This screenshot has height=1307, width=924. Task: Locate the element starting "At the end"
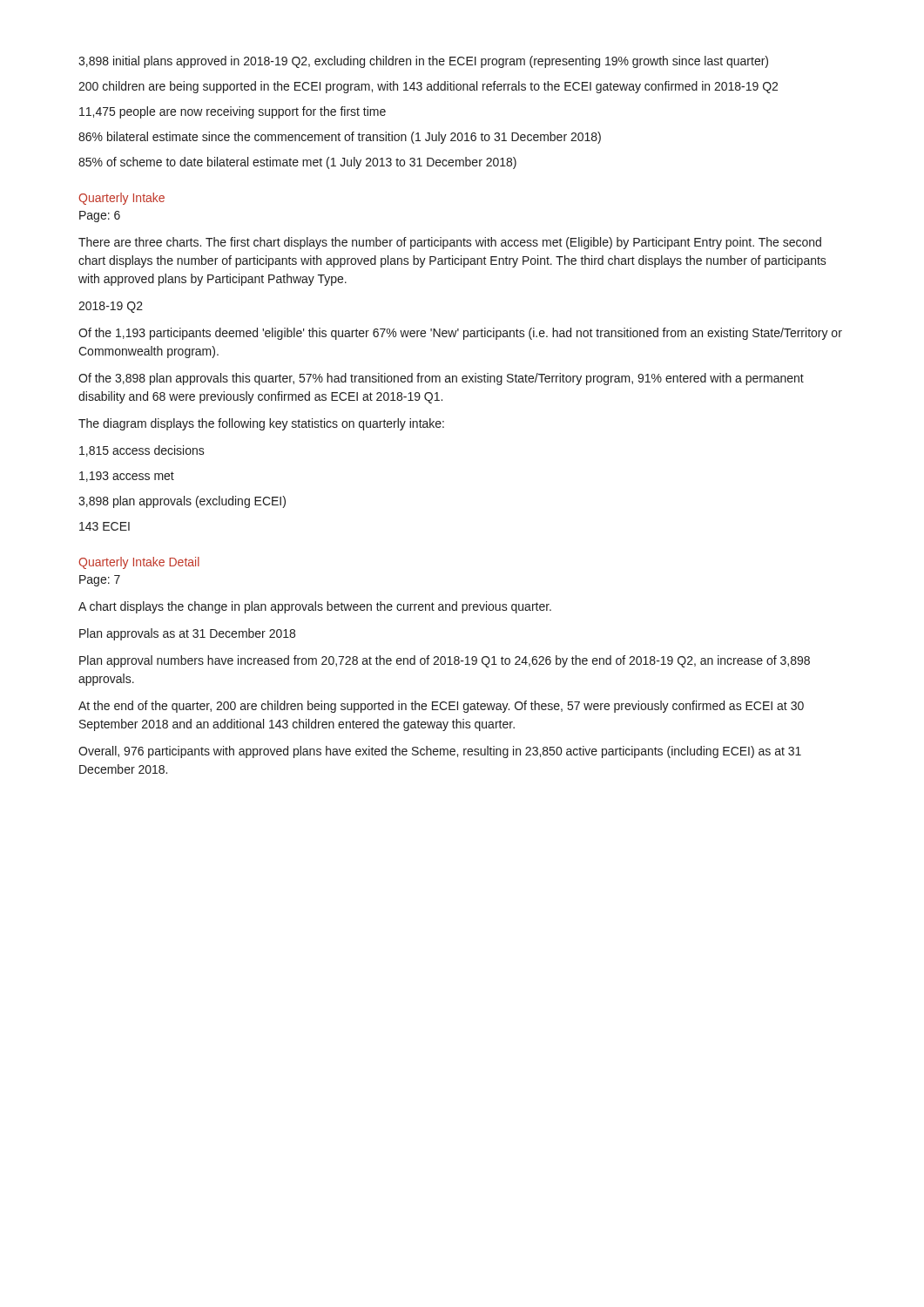[441, 715]
